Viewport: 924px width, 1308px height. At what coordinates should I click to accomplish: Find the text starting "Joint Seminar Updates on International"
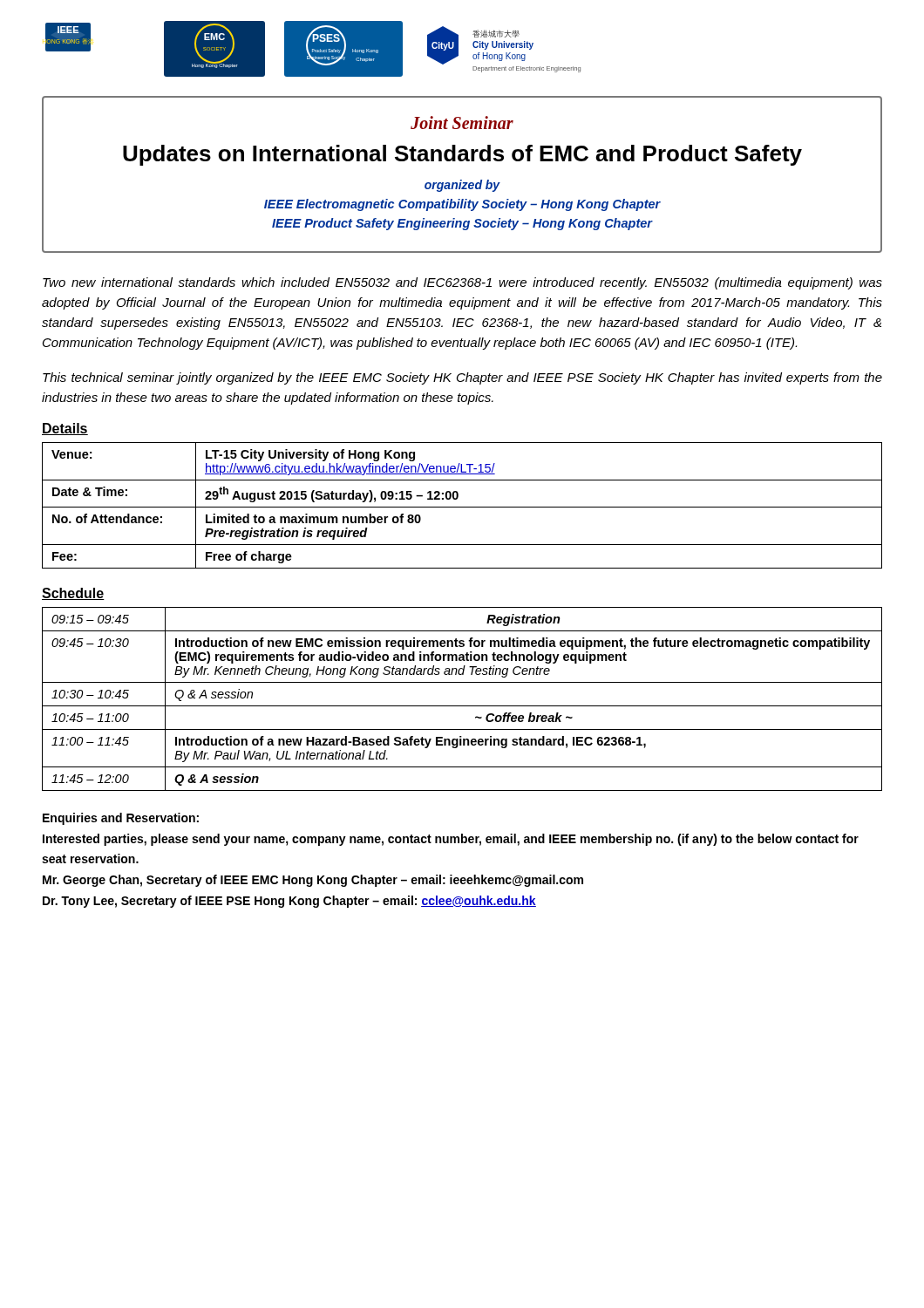tap(462, 173)
